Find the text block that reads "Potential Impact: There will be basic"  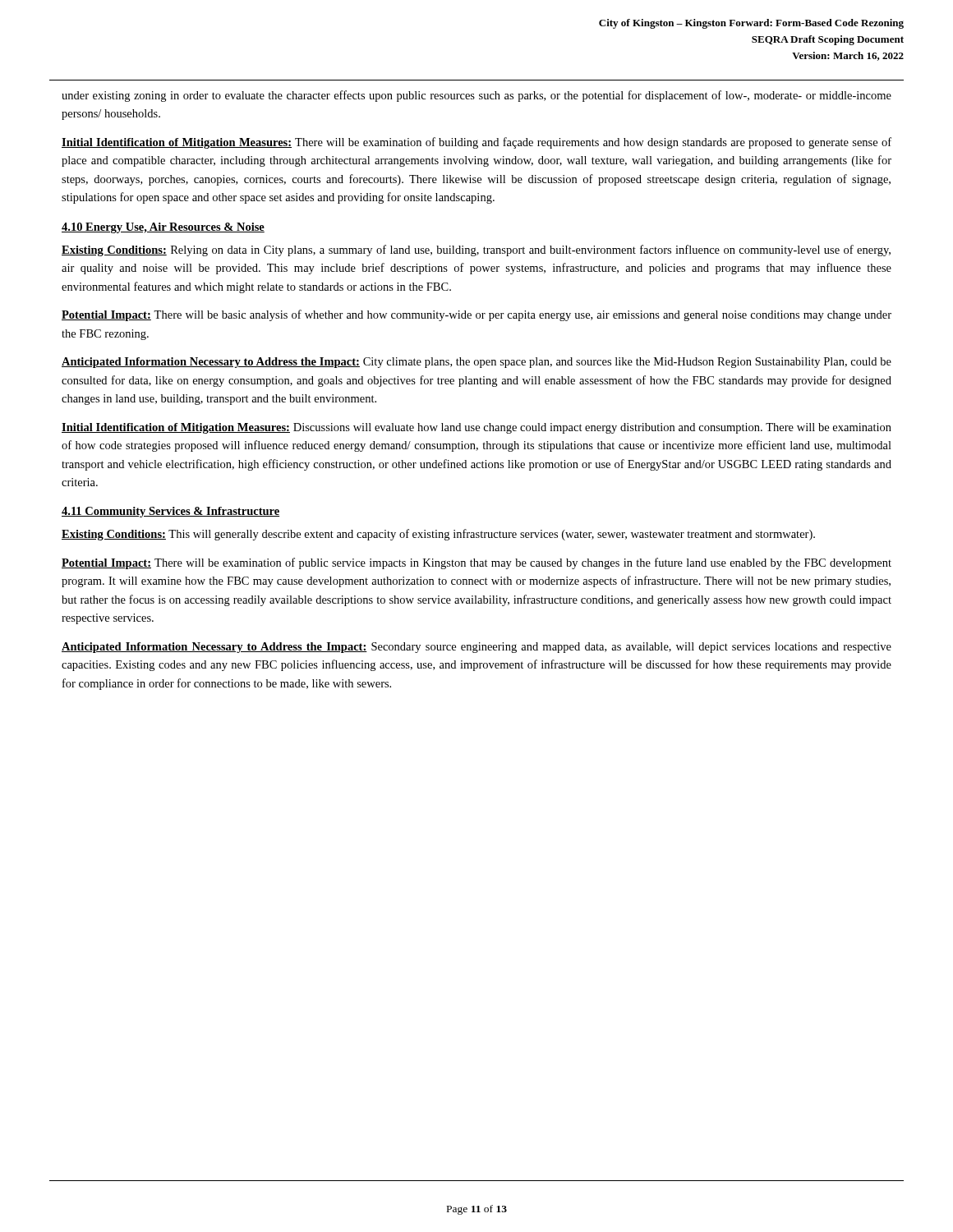pos(476,324)
